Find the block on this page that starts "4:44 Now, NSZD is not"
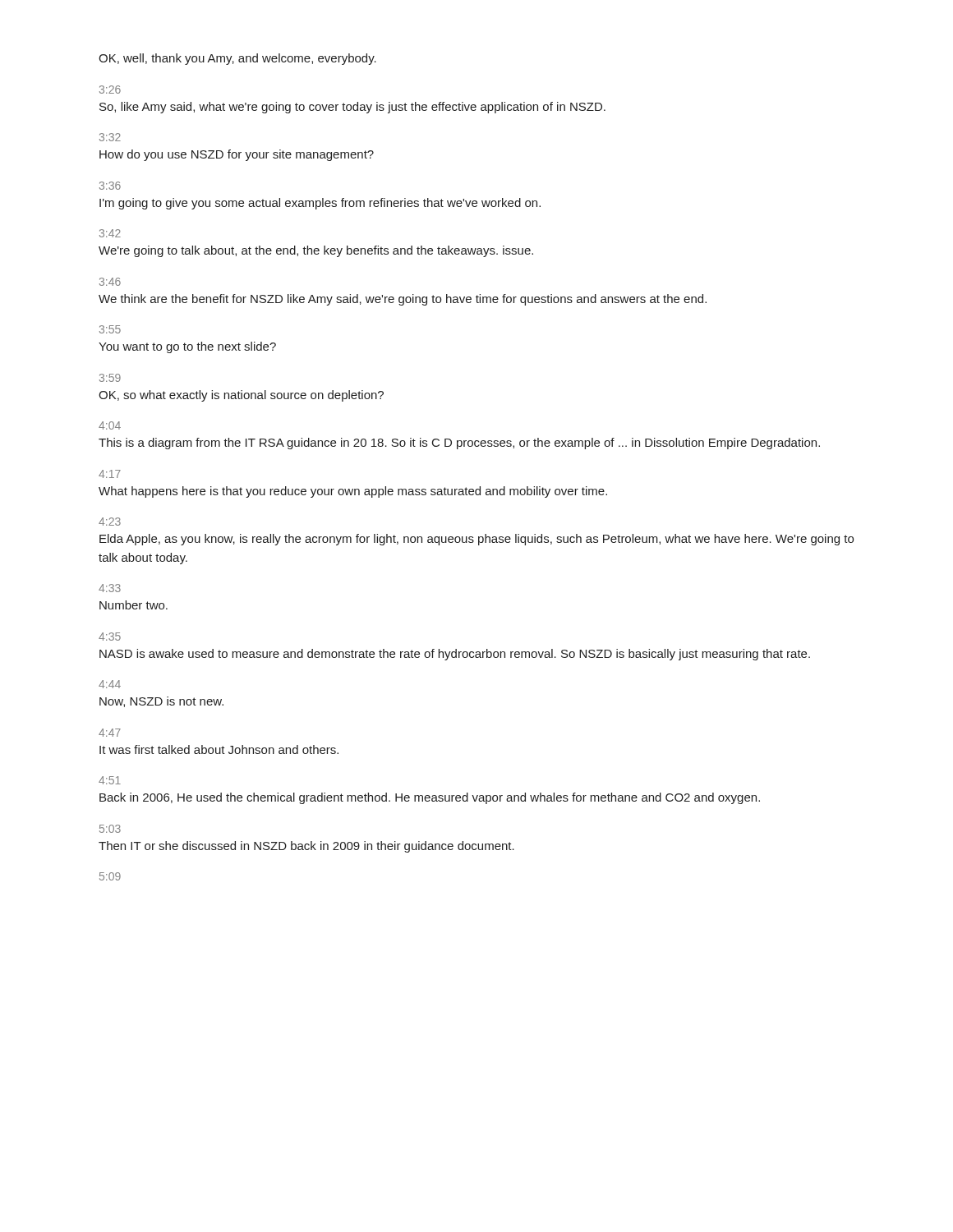Viewport: 953px width, 1232px height. tap(110, 684)
